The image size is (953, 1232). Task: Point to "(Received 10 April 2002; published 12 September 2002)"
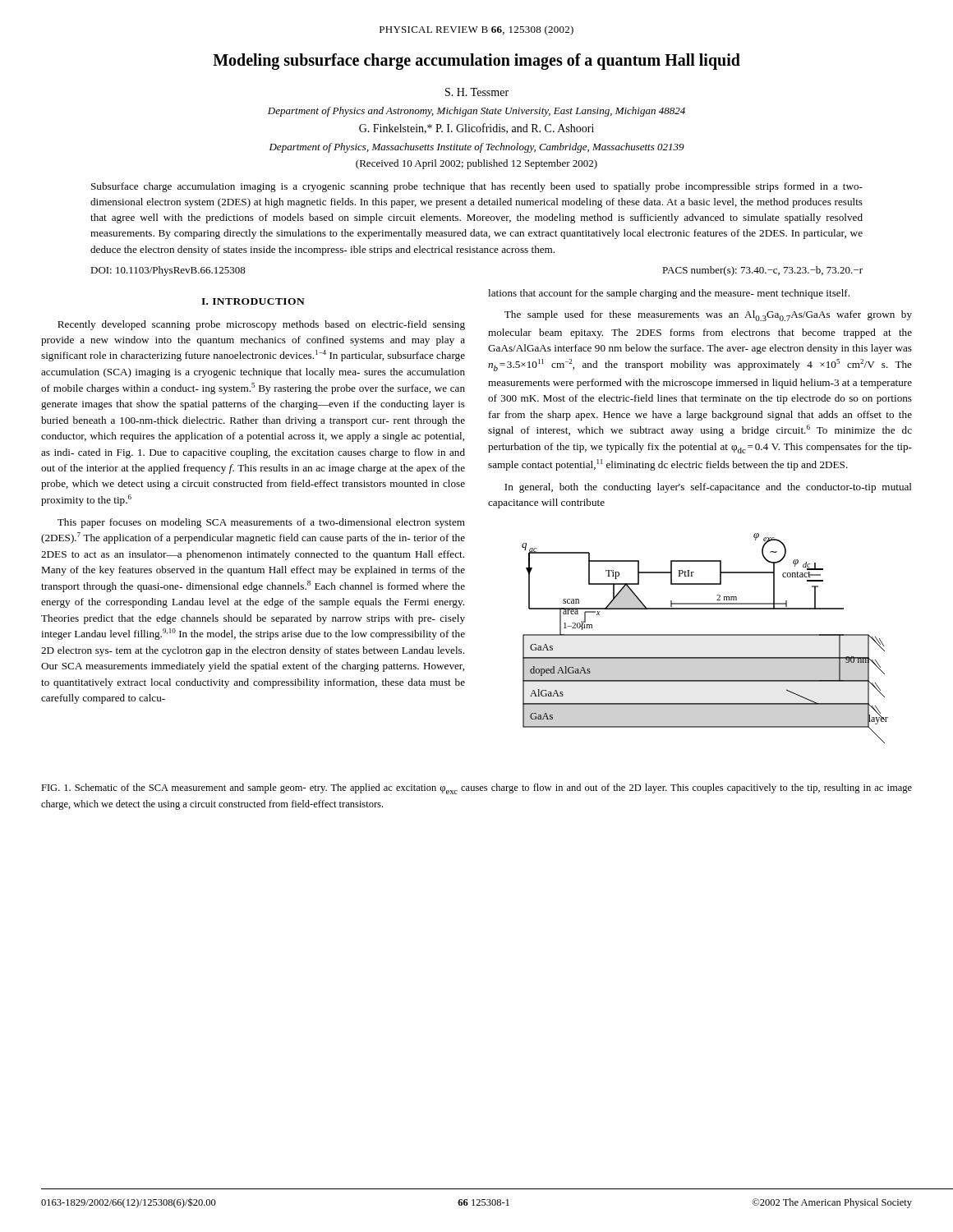pyautogui.click(x=476, y=163)
